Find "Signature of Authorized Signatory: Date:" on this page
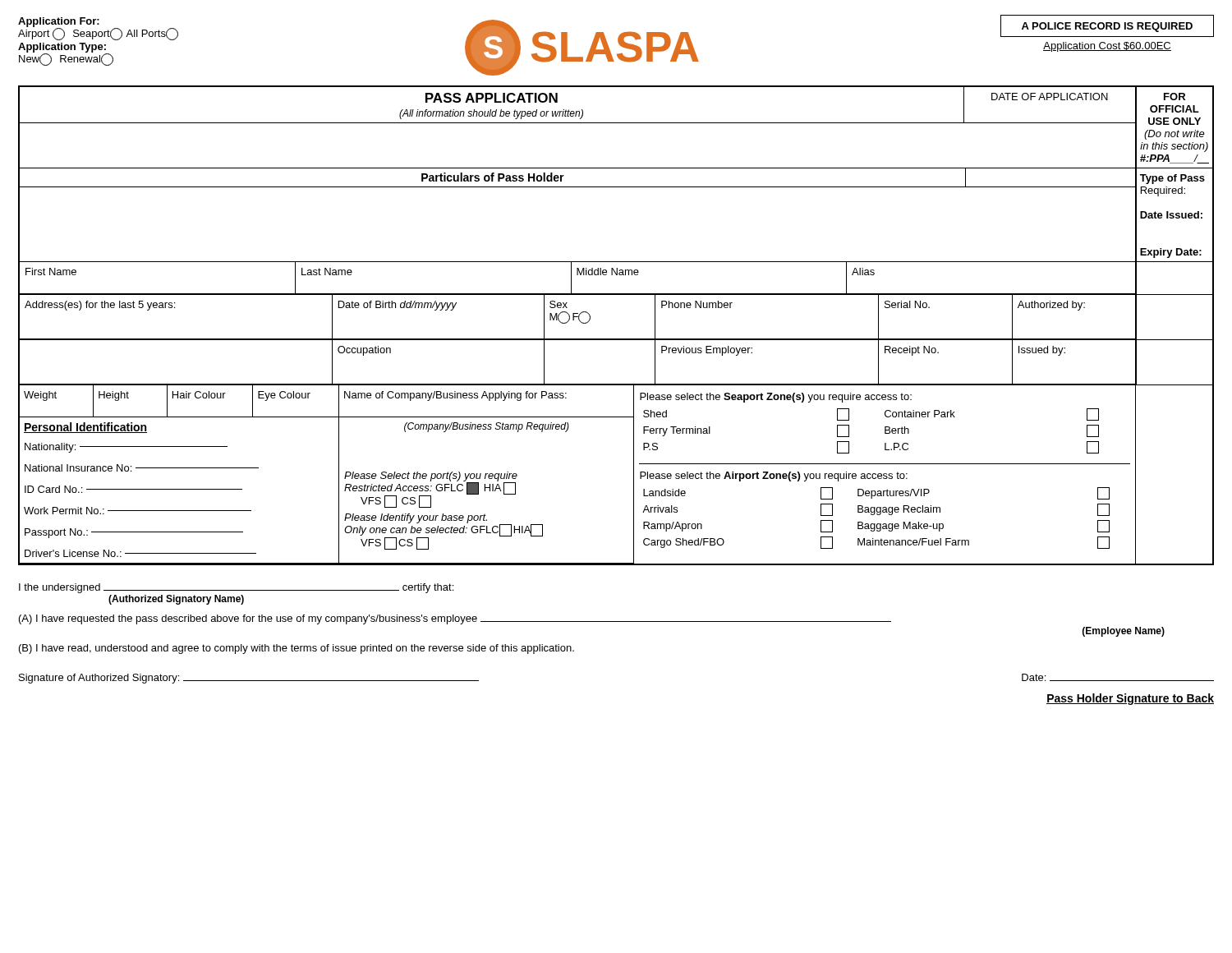Image resolution: width=1232 pixels, height=953 pixels. [95, 678]
